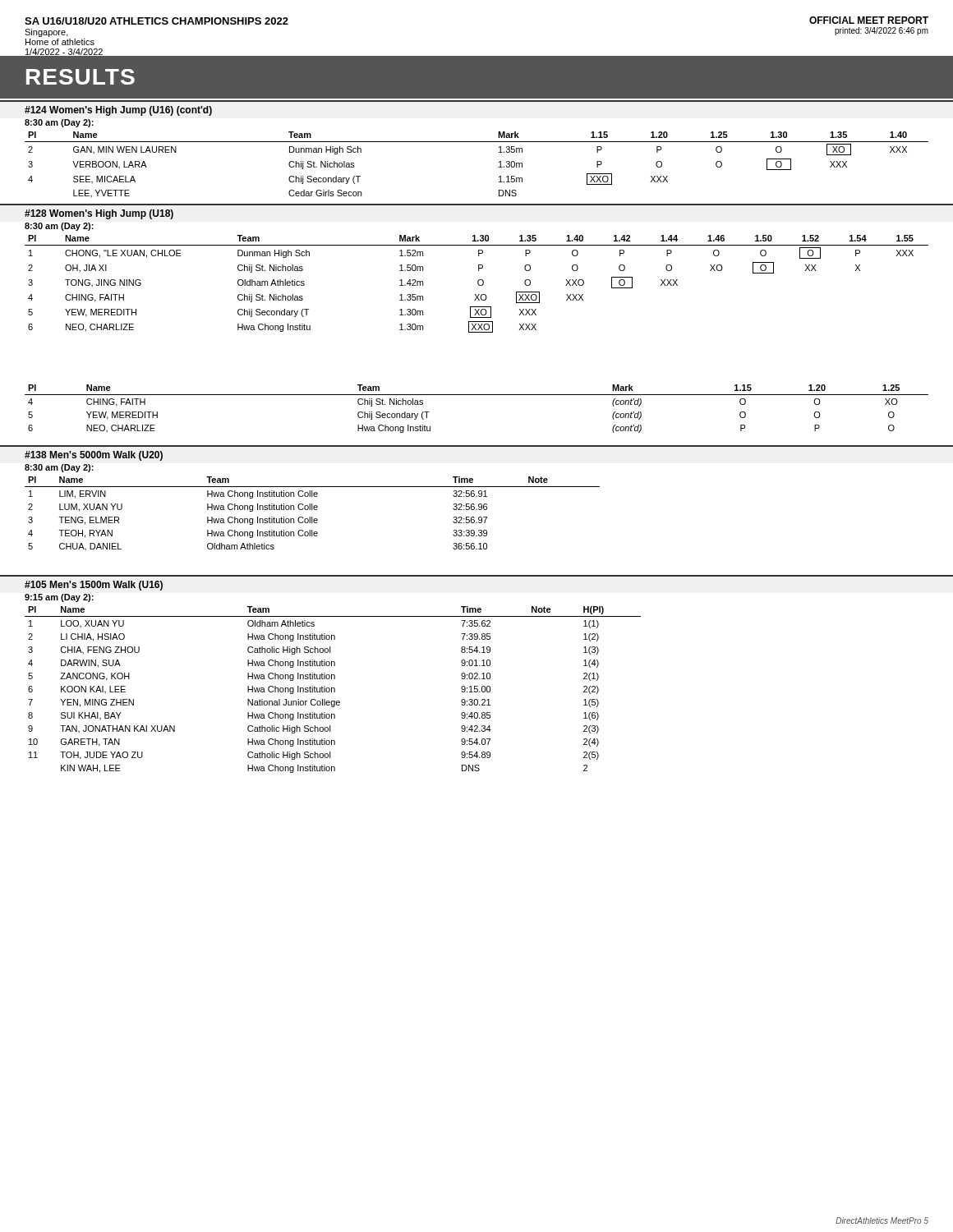Select the text starting "#138 Men's 5000m Walk"
This screenshot has width=953, height=1232.
point(94,455)
